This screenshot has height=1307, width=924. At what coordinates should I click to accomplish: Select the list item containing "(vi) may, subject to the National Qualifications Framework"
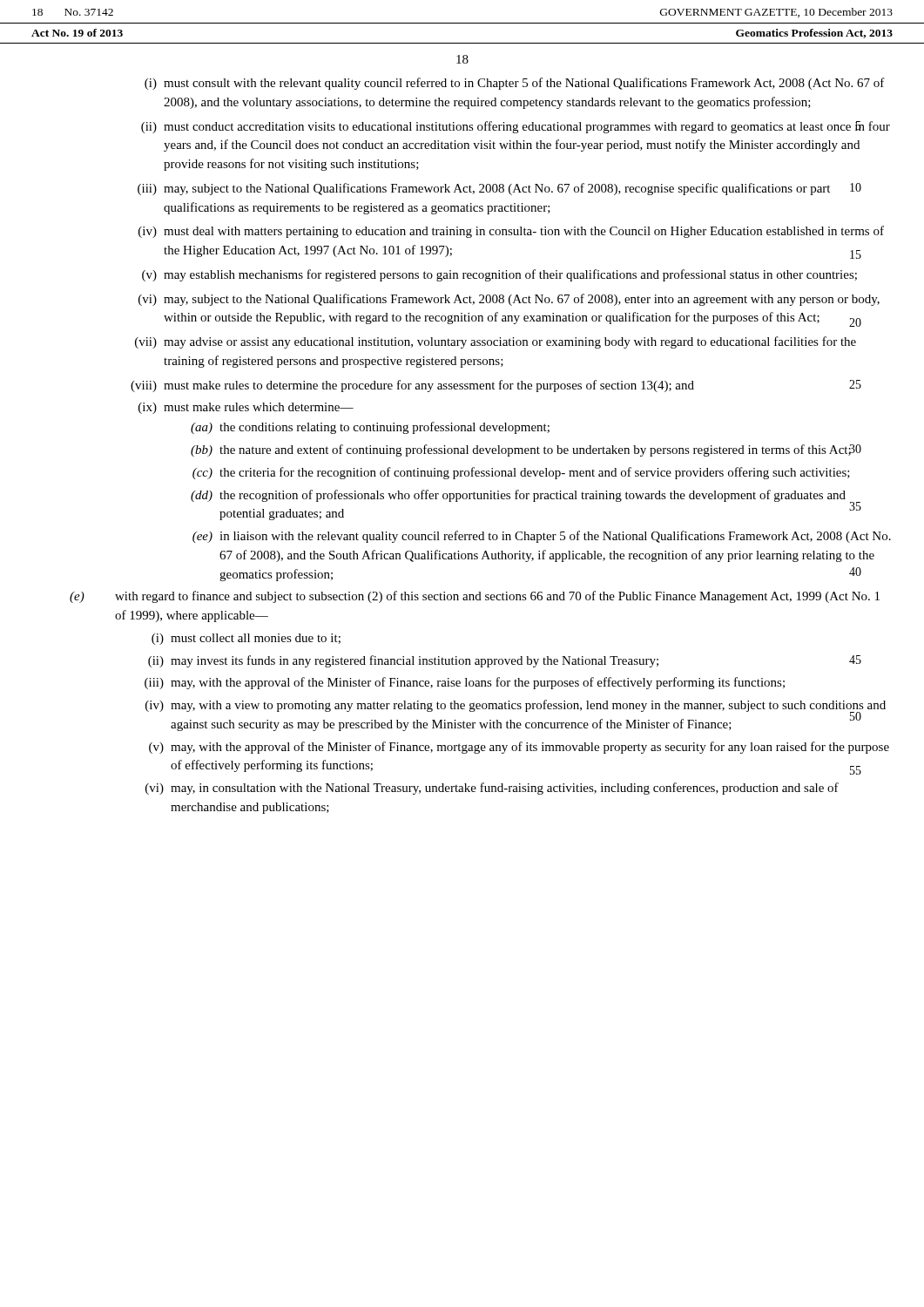[x=499, y=309]
